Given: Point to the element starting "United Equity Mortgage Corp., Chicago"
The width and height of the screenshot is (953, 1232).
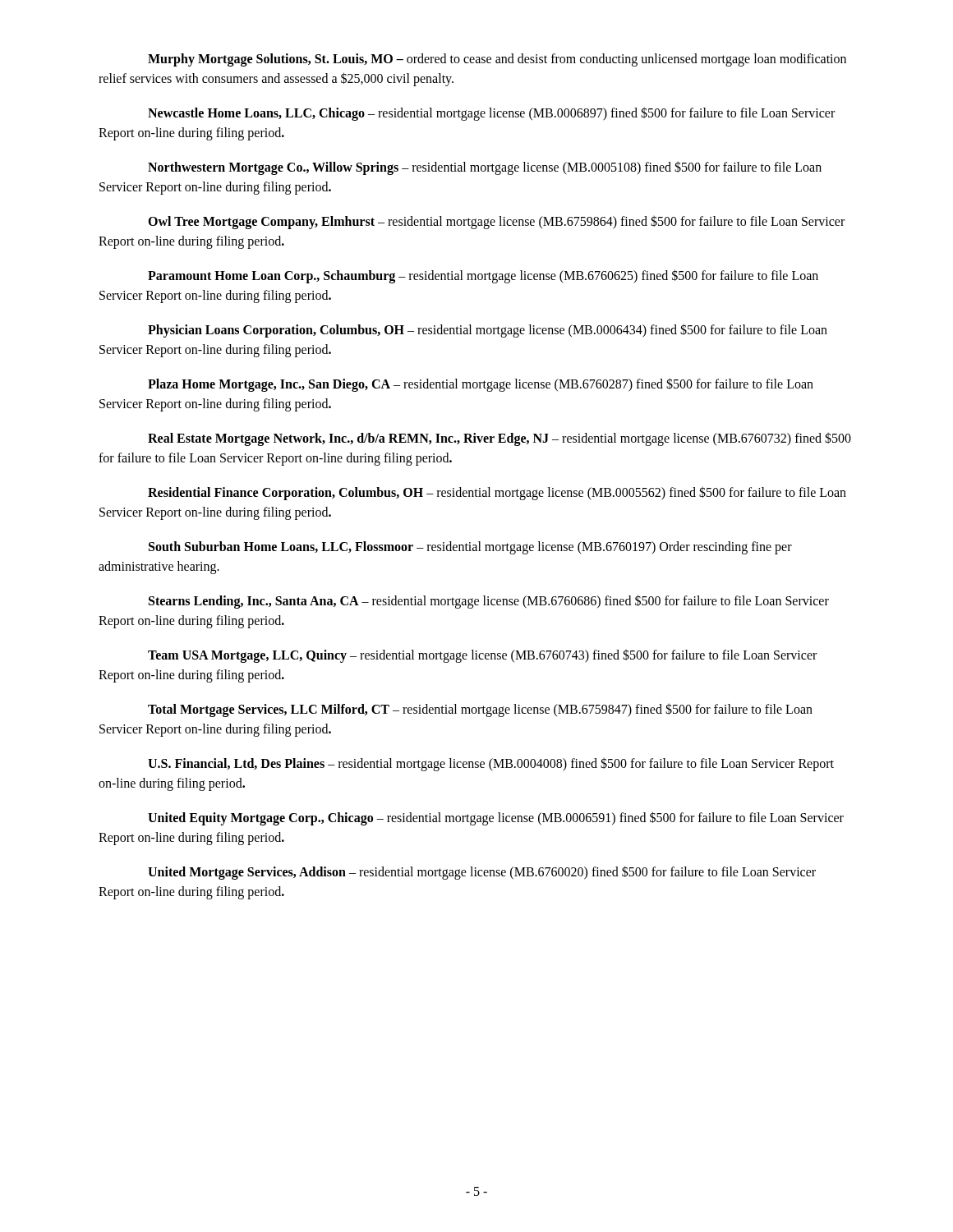Looking at the screenshot, I should (471, 827).
